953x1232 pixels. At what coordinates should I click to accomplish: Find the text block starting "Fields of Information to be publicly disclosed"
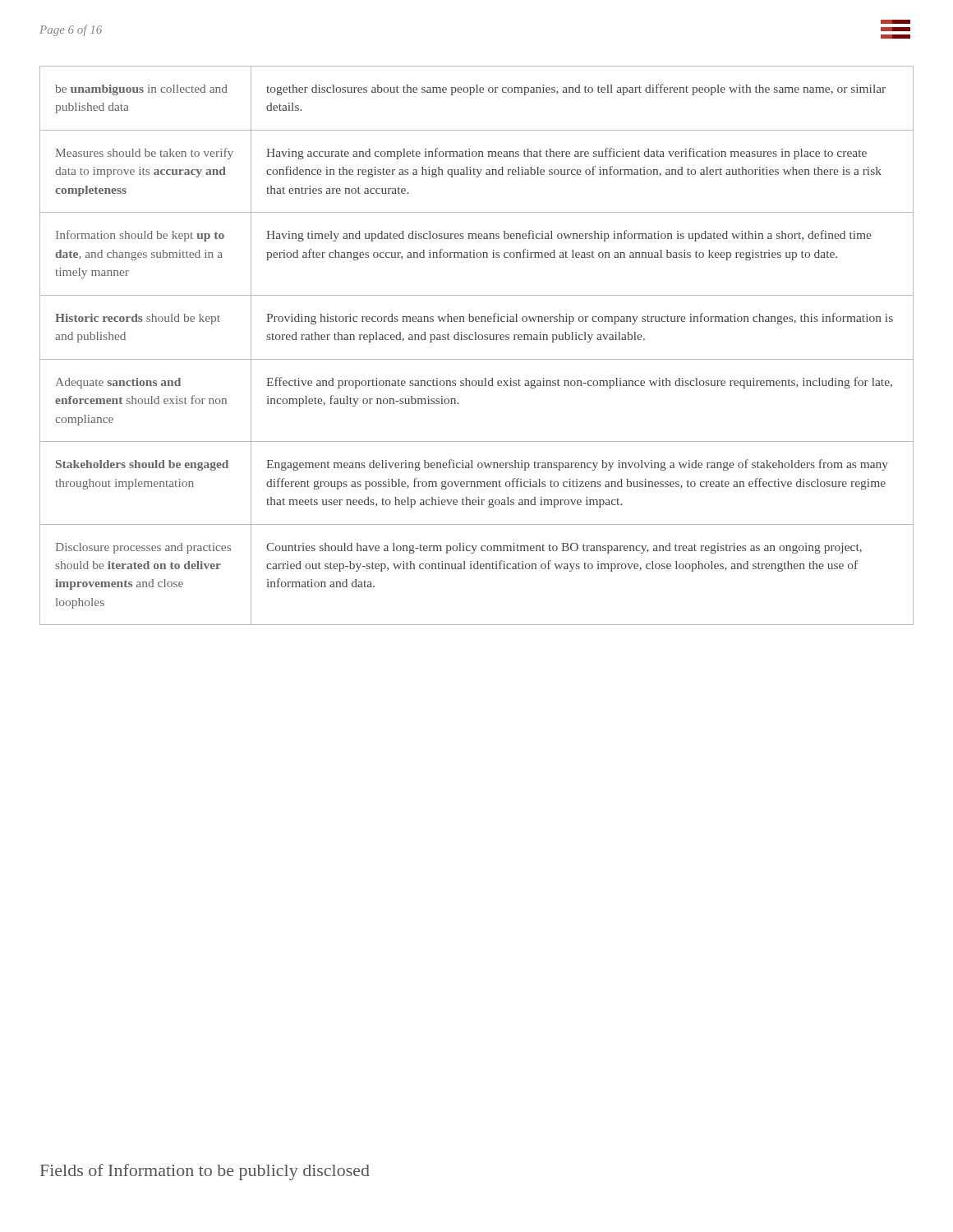tap(205, 1170)
